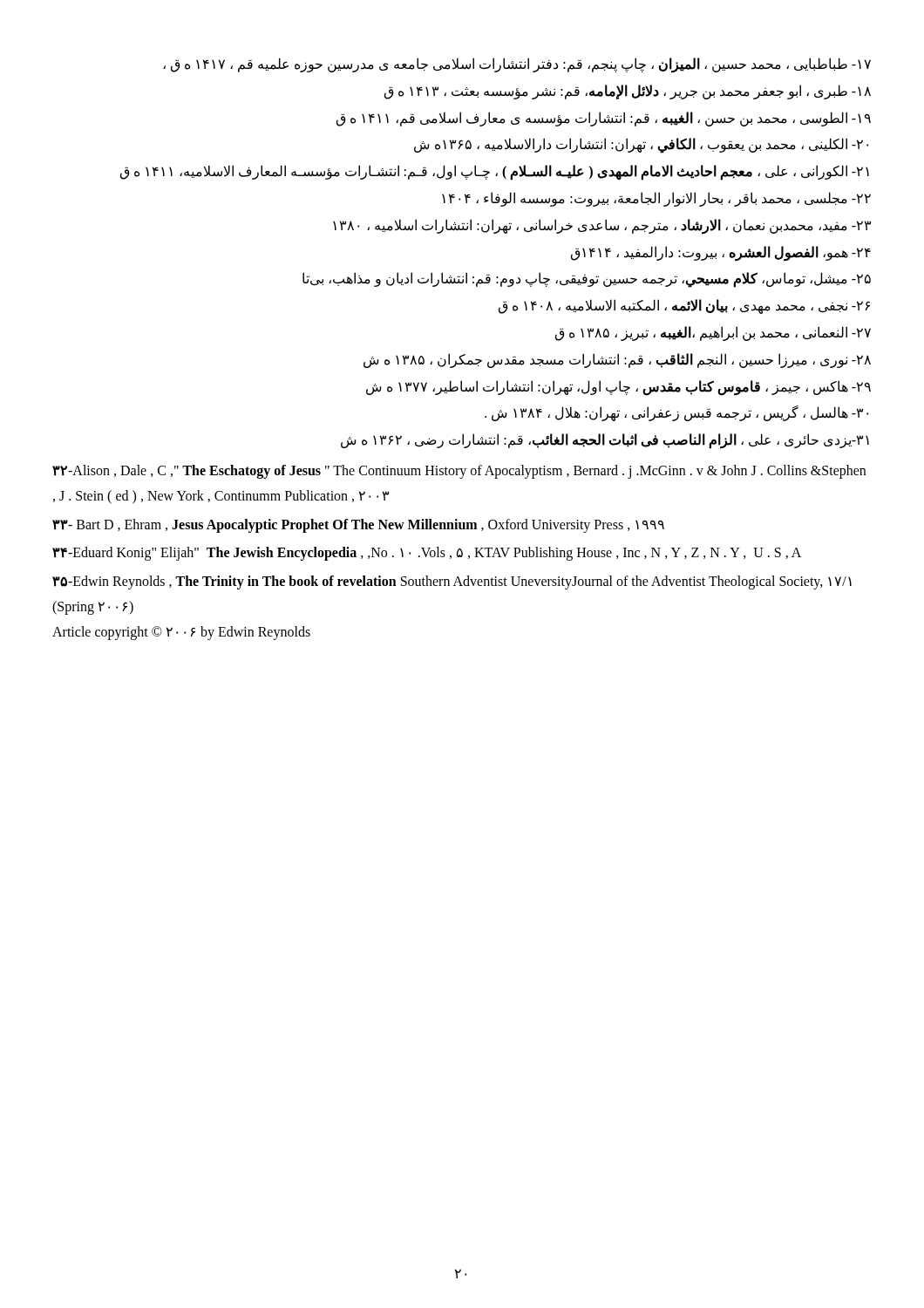Select the list item that says "۲۰- الکلینی ، محمد"

click(x=643, y=145)
